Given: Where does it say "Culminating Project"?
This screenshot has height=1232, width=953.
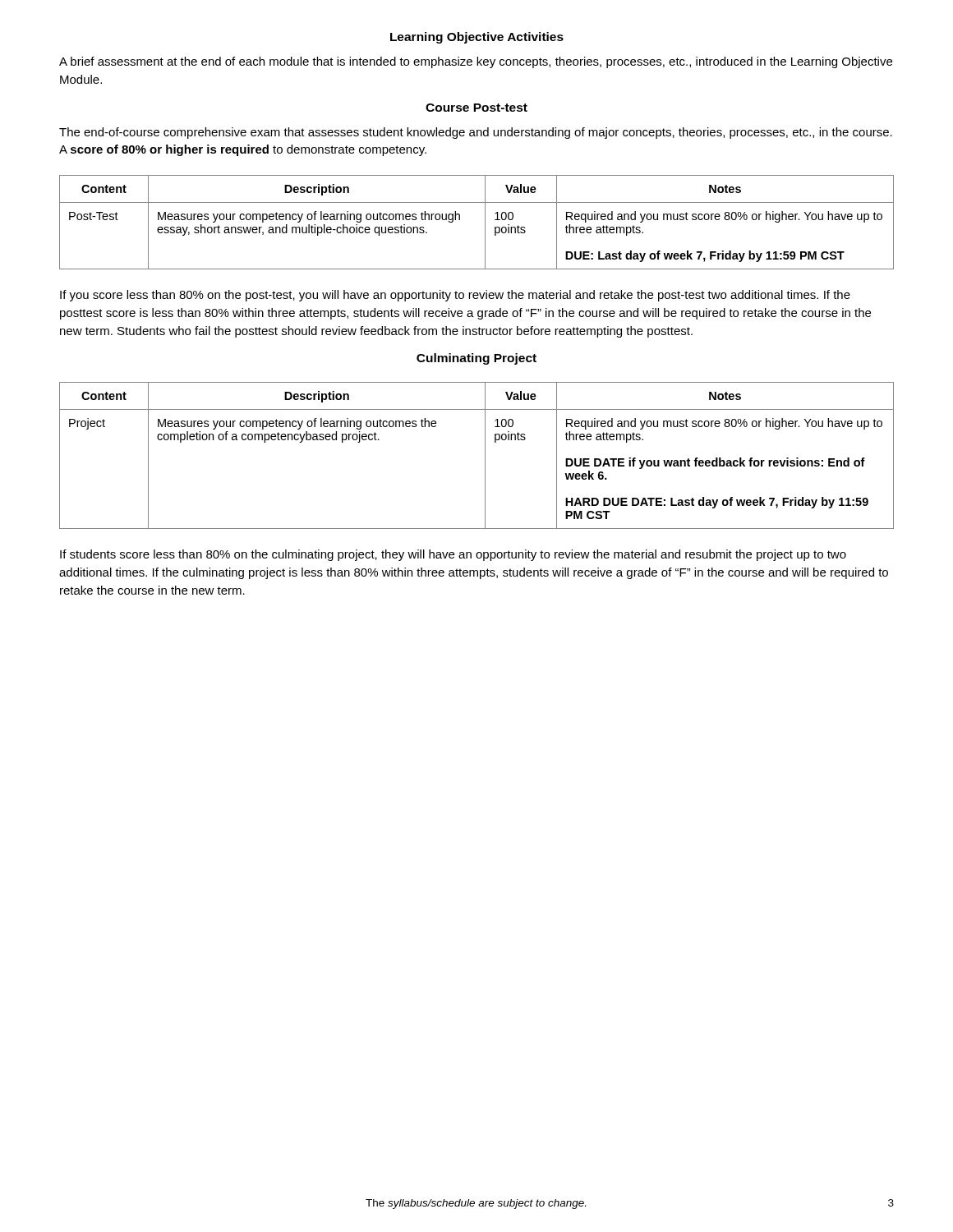Looking at the screenshot, I should [476, 358].
